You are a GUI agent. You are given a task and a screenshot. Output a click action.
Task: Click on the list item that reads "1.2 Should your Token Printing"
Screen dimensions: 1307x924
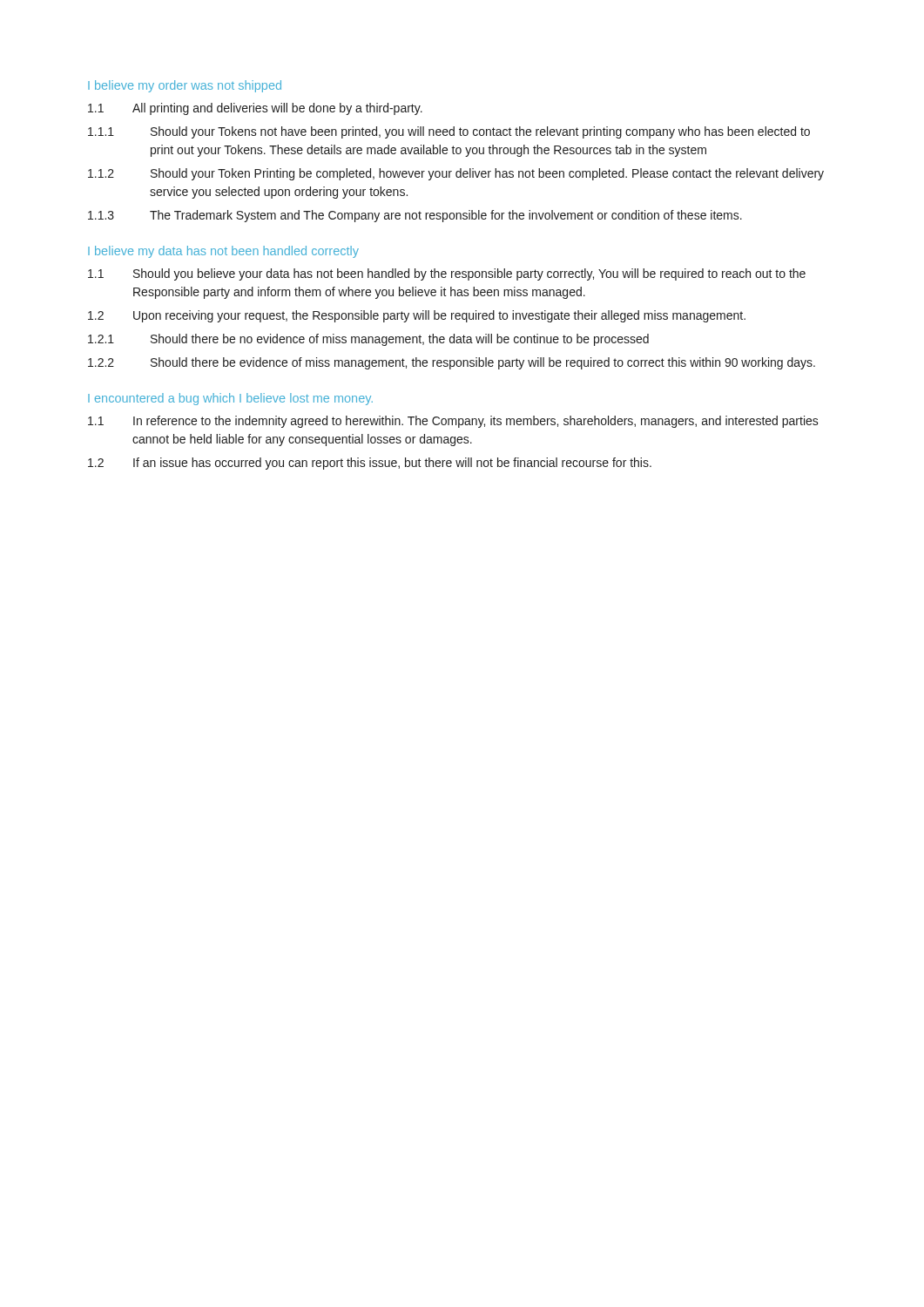pyautogui.click(x=462, y=183)
